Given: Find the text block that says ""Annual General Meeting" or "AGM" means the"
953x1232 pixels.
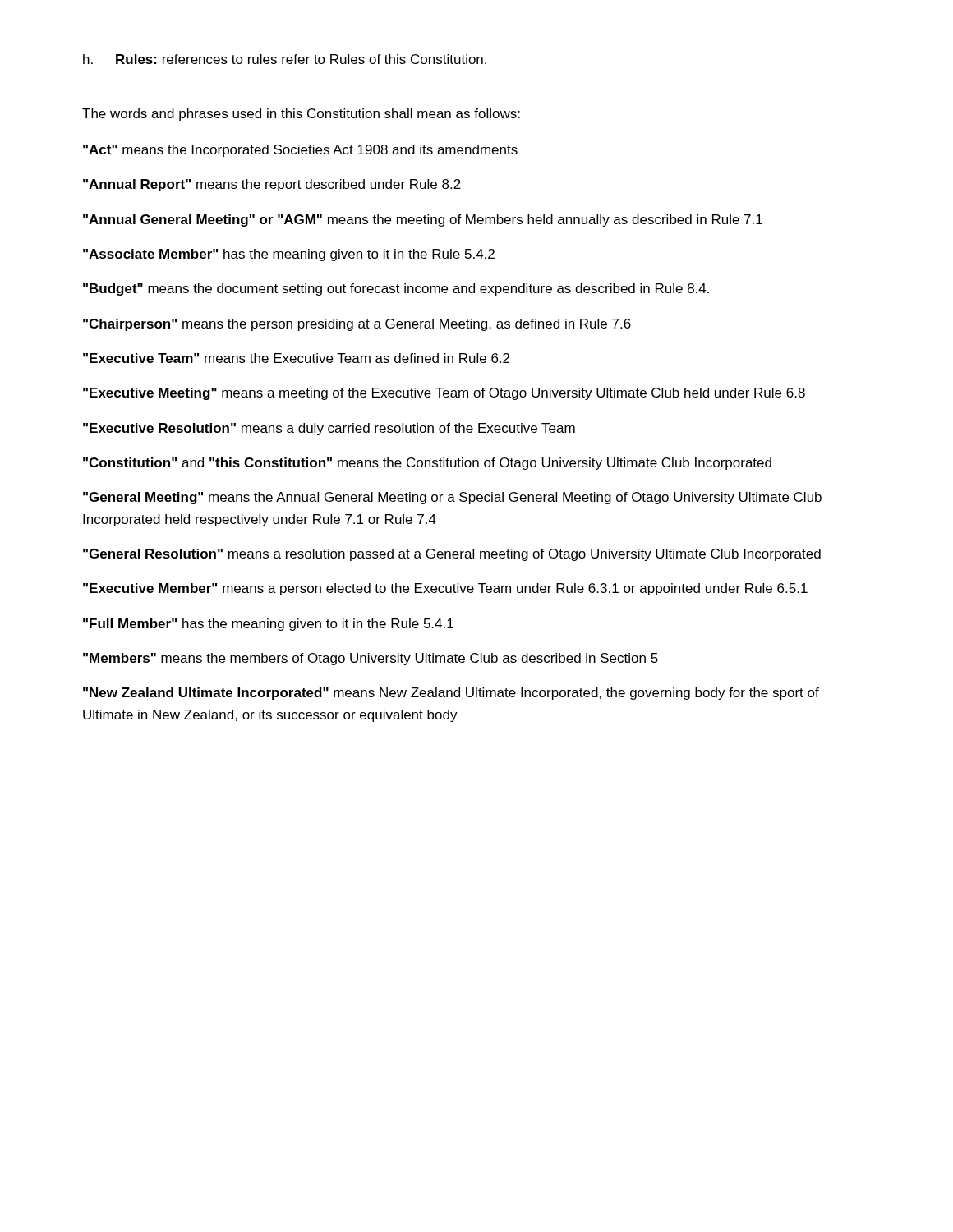Looking at the screenshot, I should point(423,219).
